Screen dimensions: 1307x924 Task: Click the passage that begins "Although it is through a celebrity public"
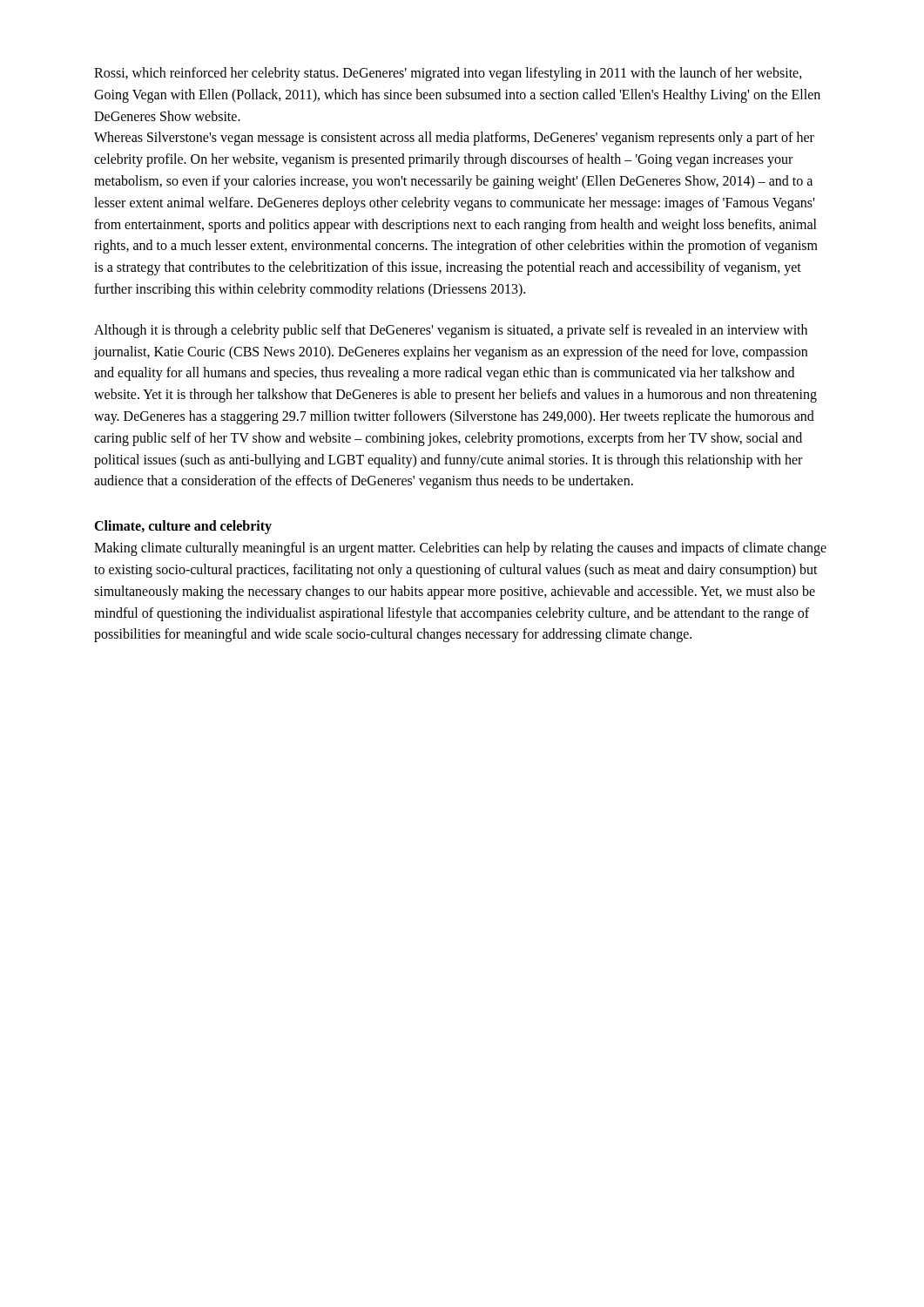pos(455,405)
